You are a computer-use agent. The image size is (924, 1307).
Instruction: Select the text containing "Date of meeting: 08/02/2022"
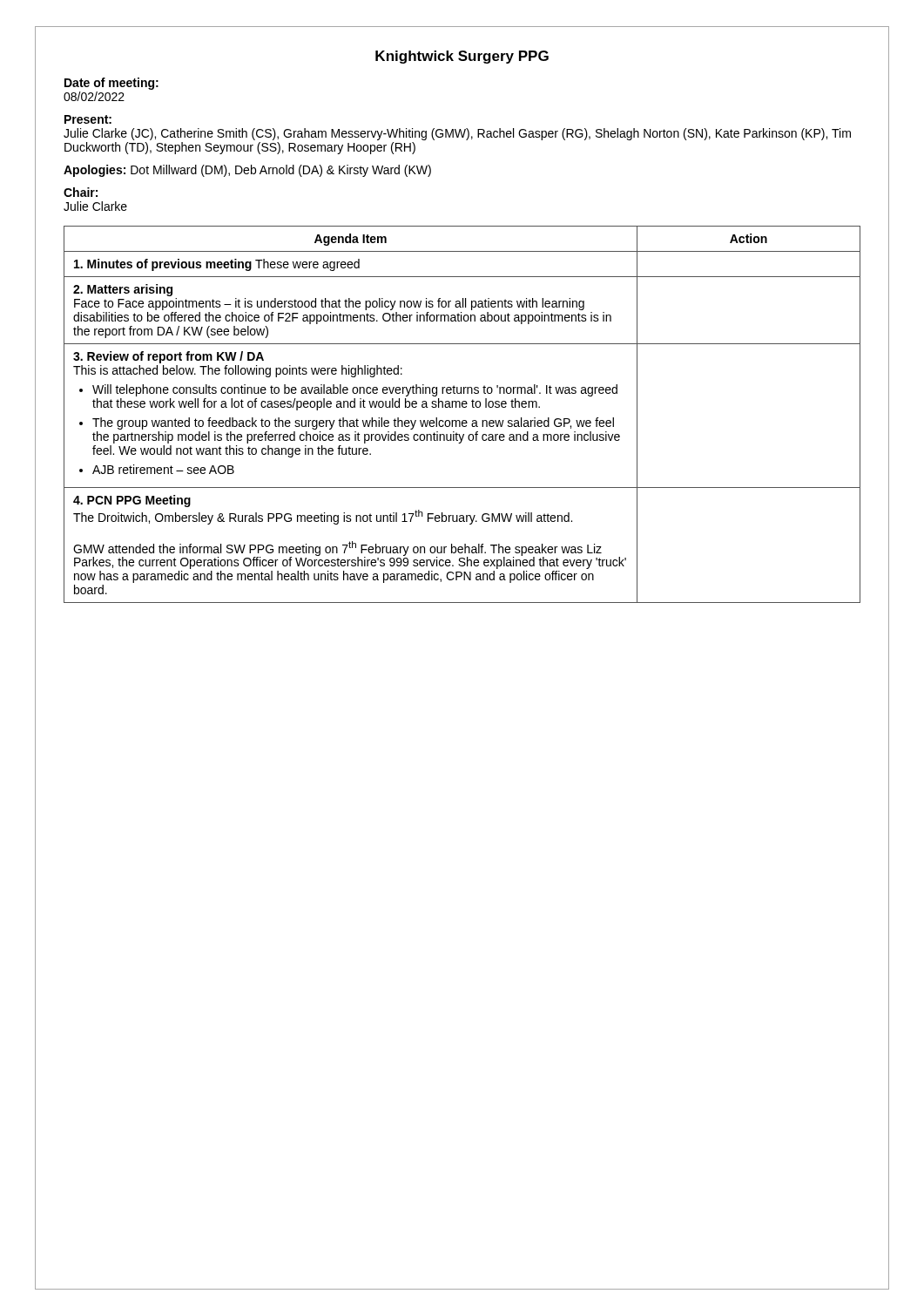[111, 90]
